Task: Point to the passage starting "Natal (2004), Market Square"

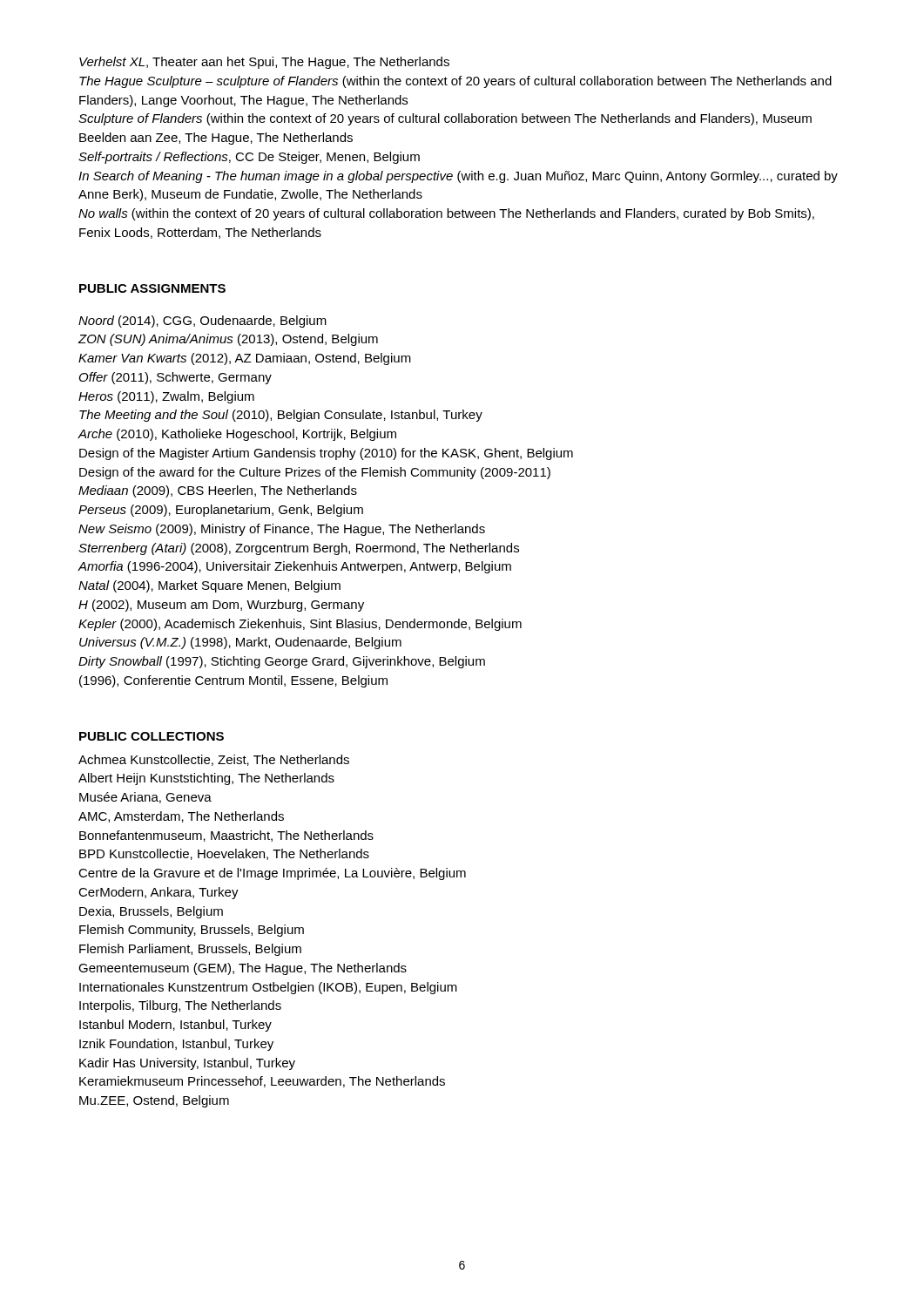Action: tap(210, 585)
